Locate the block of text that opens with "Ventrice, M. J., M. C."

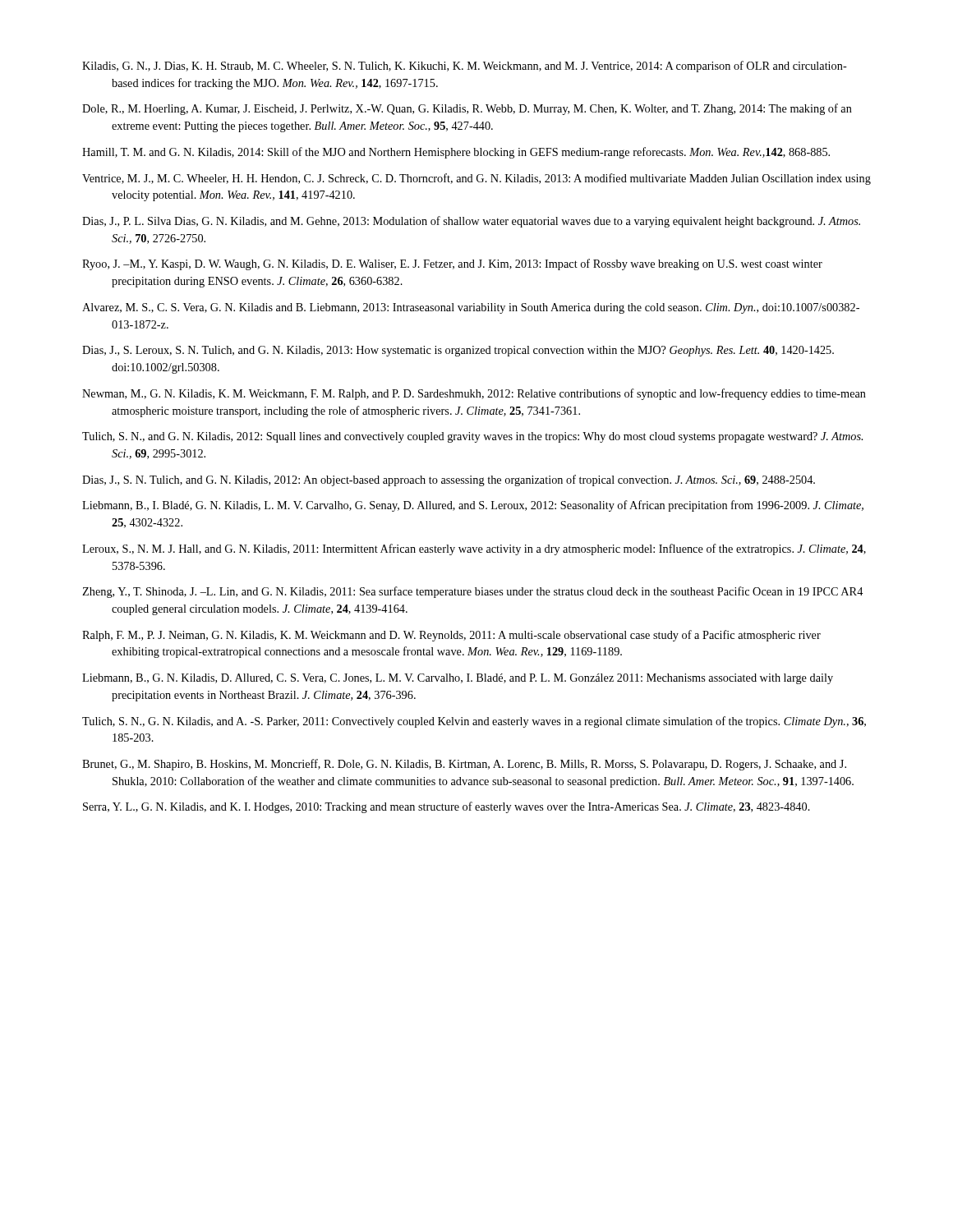[476, 186]
